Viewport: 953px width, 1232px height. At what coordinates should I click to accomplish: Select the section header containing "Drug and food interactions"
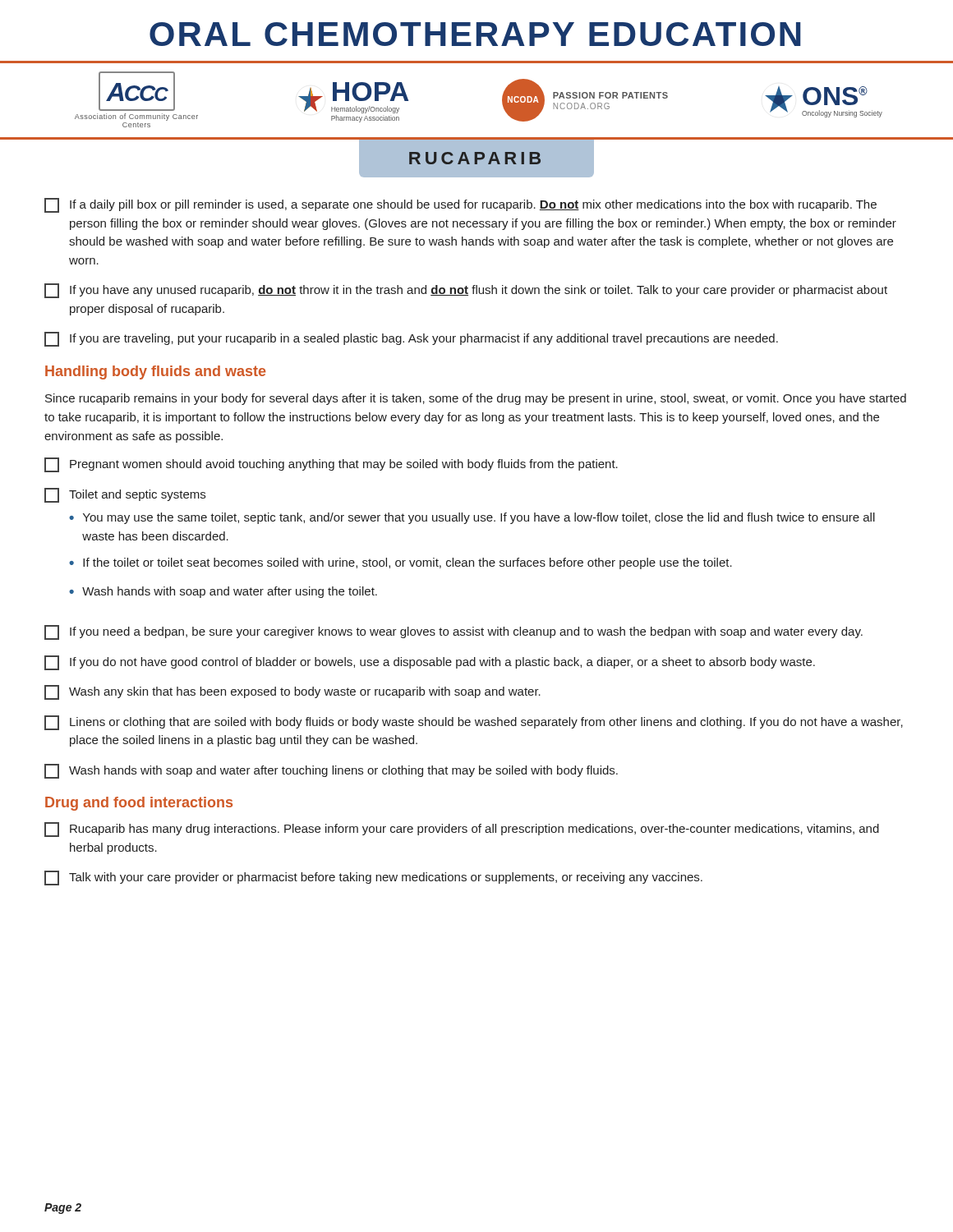pos(139,803)
